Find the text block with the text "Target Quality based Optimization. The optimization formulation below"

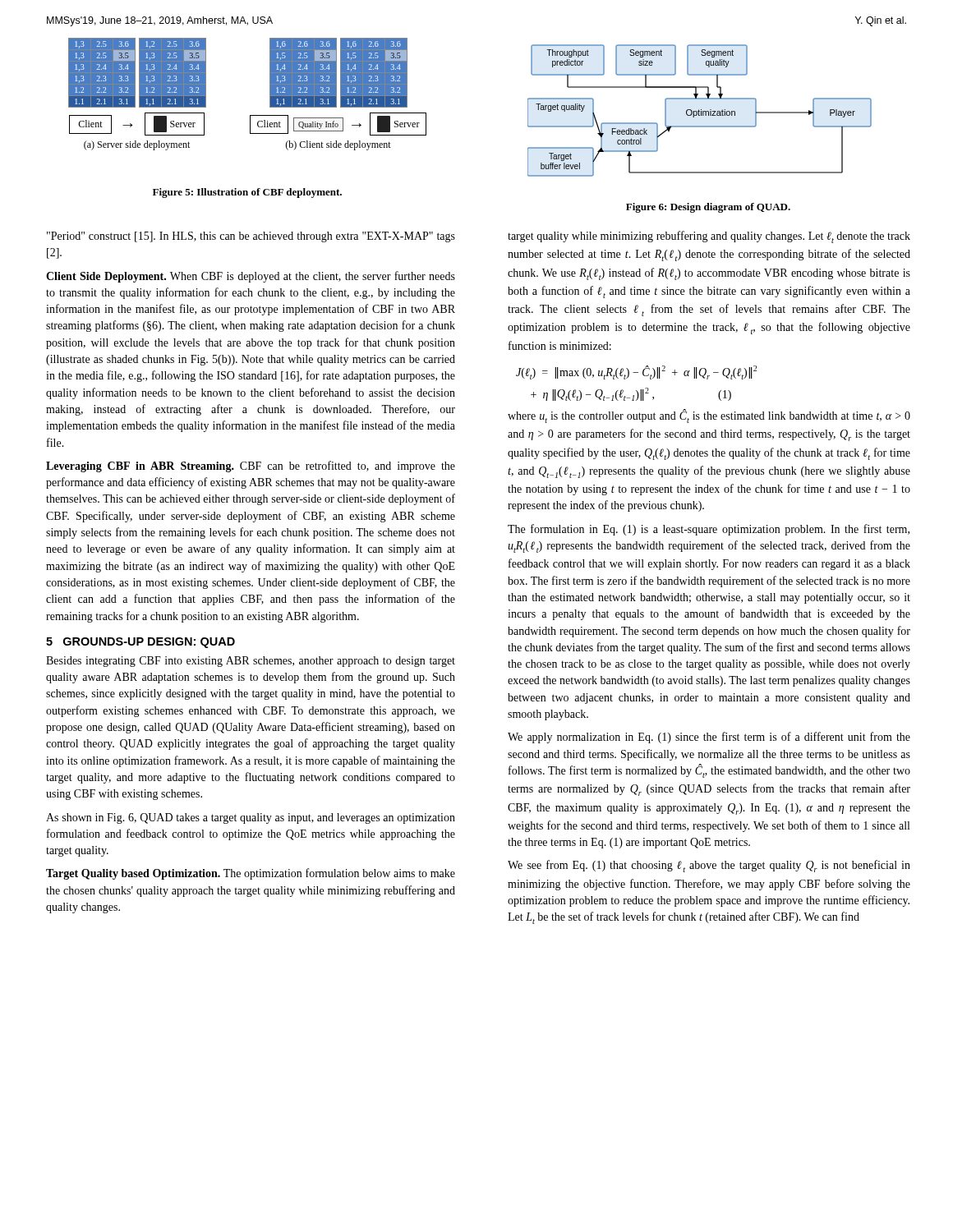251,890
